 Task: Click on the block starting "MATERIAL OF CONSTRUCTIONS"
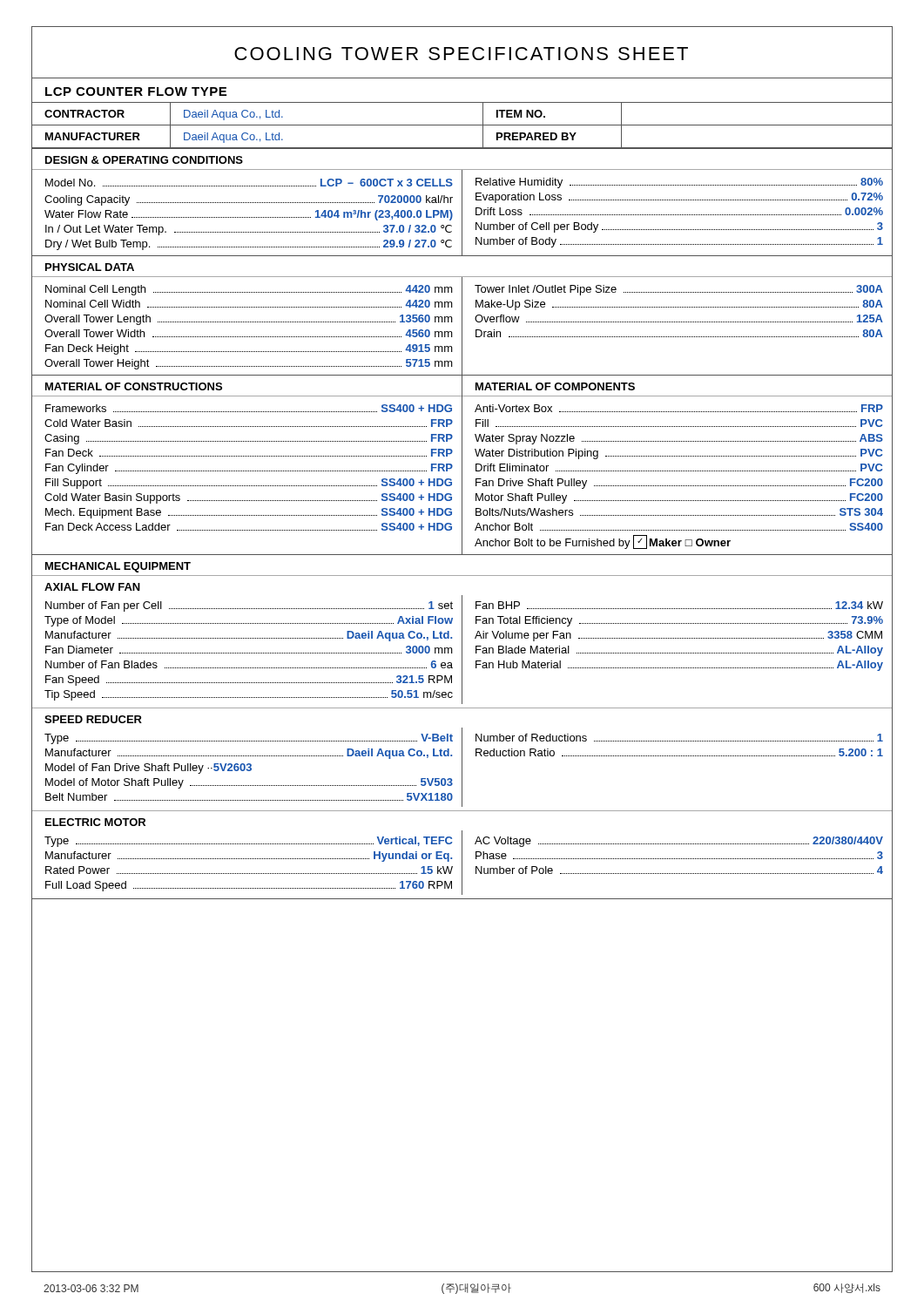click(134, 386)
